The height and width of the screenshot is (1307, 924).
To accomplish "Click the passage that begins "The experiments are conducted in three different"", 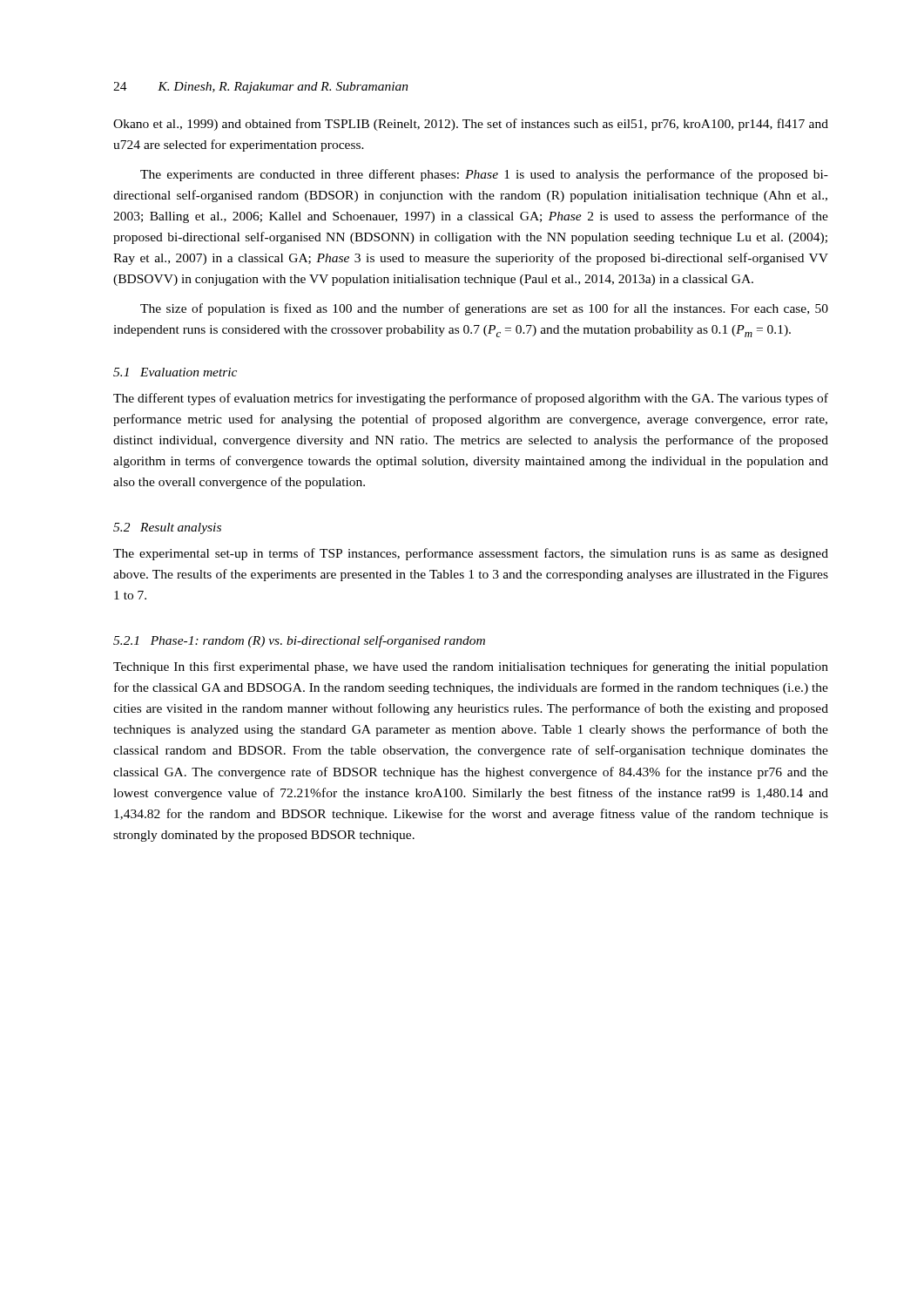I will [x=471, y=227].
